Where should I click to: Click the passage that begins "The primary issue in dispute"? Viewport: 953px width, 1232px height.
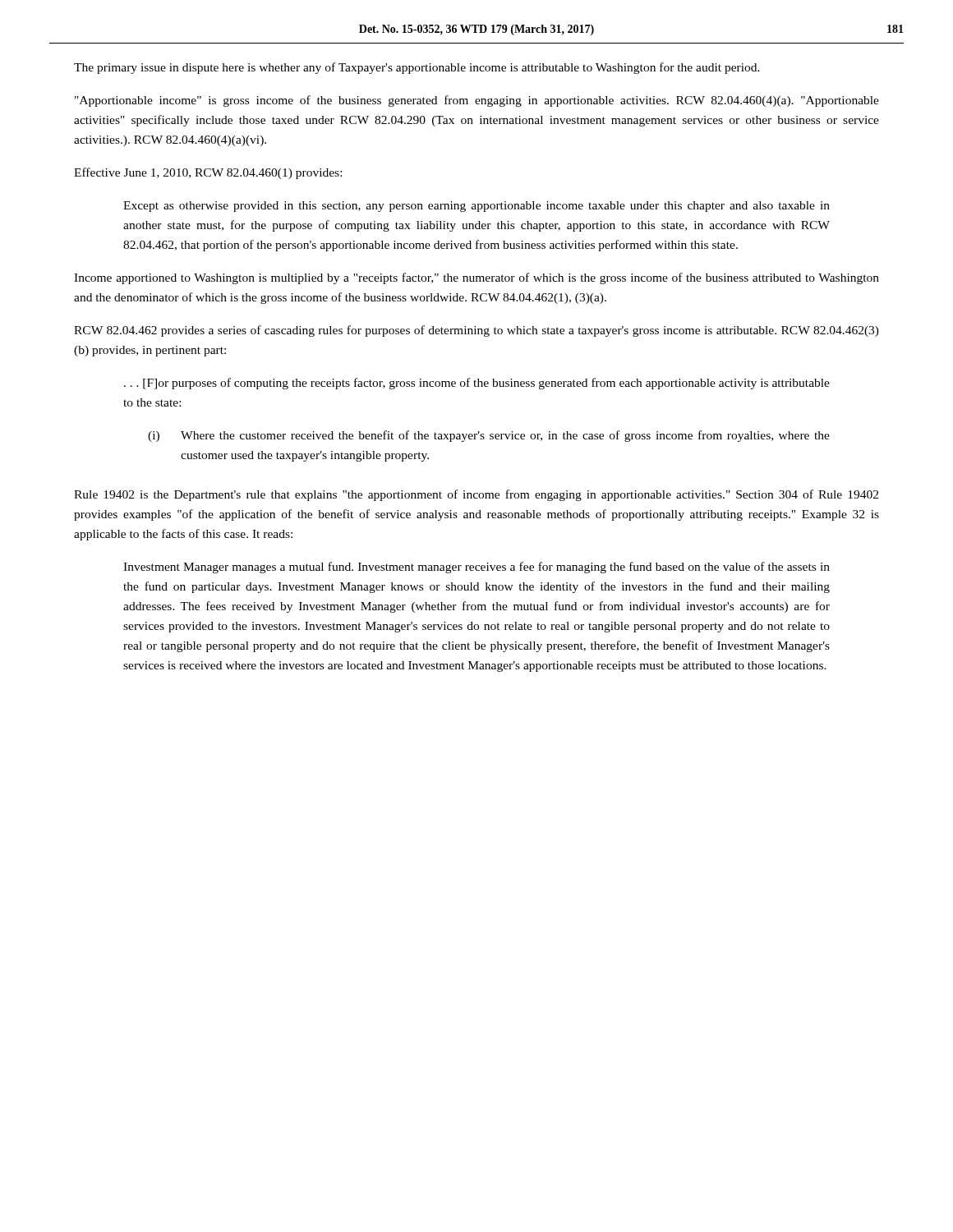pos(417,67)
